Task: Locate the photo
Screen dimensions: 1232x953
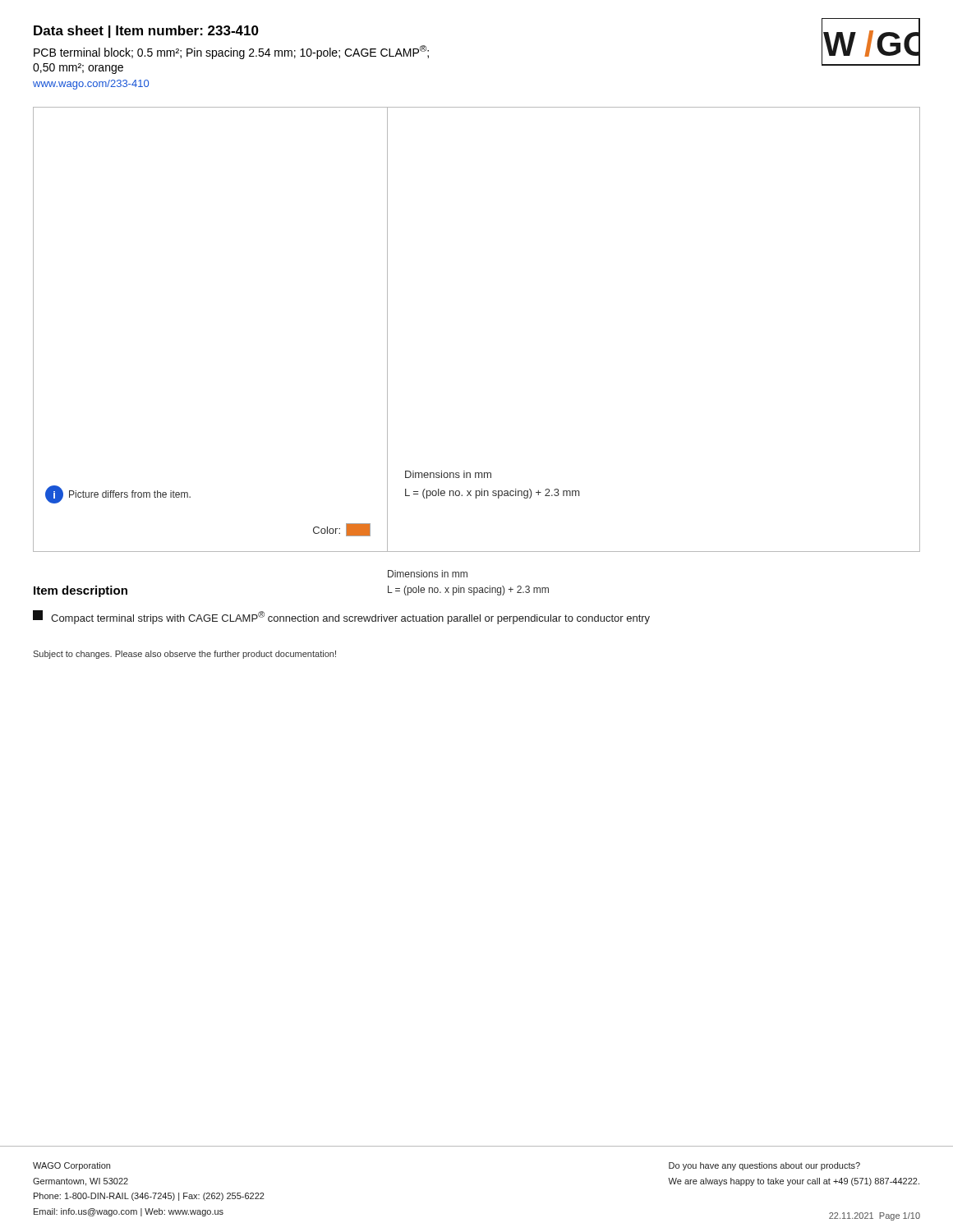Action: [x=210, y=329]
